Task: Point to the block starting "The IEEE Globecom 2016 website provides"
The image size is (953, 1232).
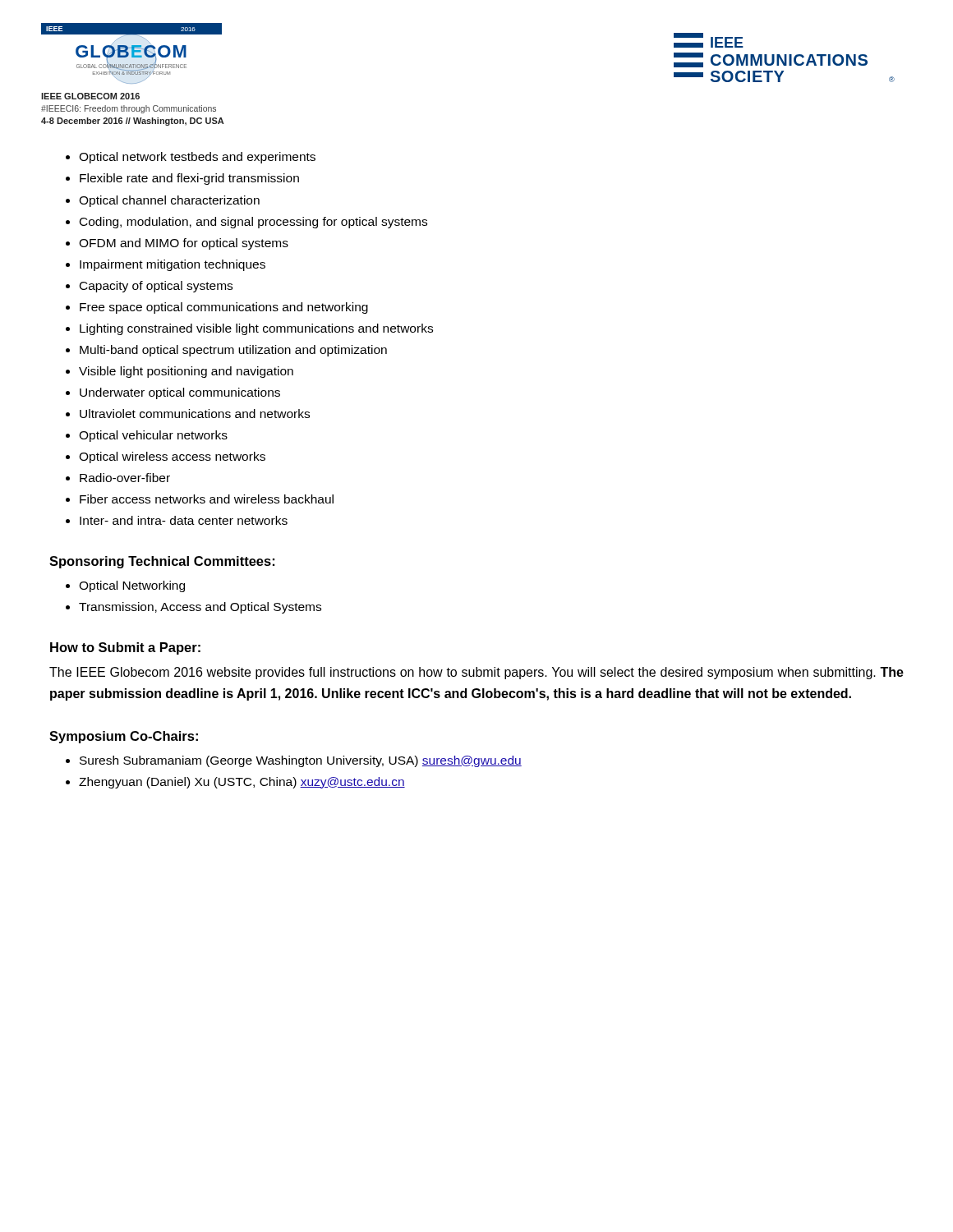Action: coord(476,683)
